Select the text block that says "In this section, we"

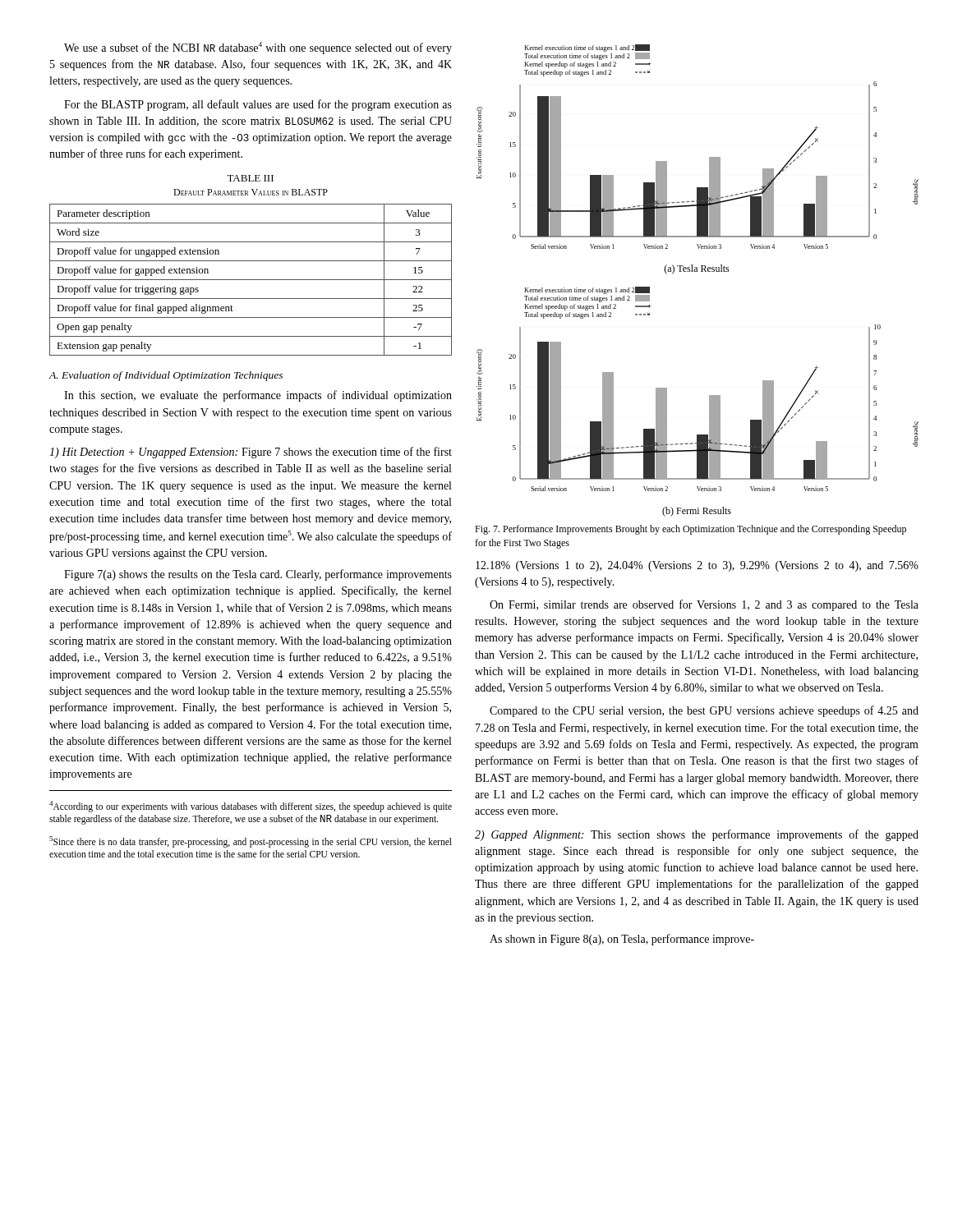pos(251,586)
